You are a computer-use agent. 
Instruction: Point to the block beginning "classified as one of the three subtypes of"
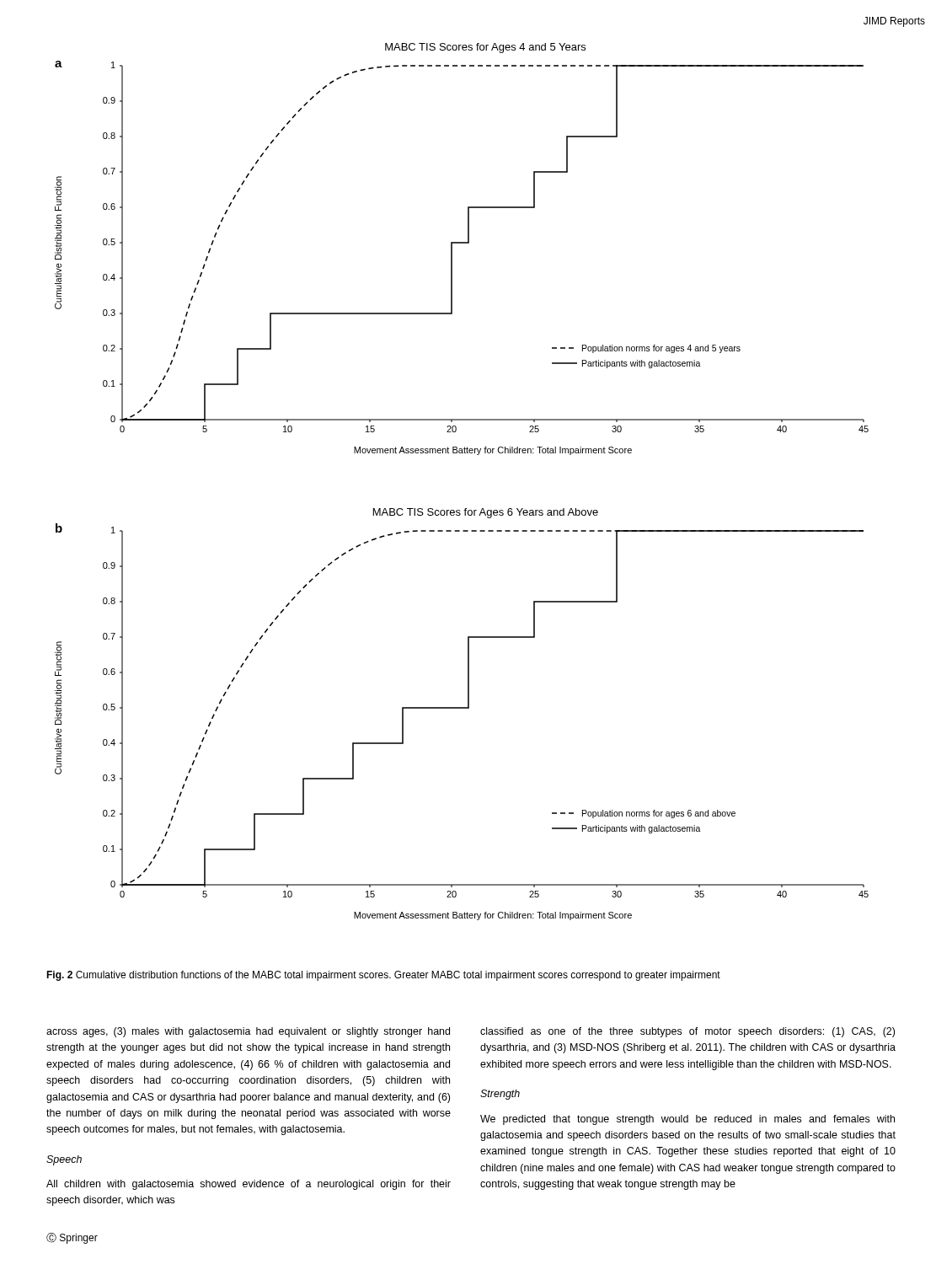688,1048
